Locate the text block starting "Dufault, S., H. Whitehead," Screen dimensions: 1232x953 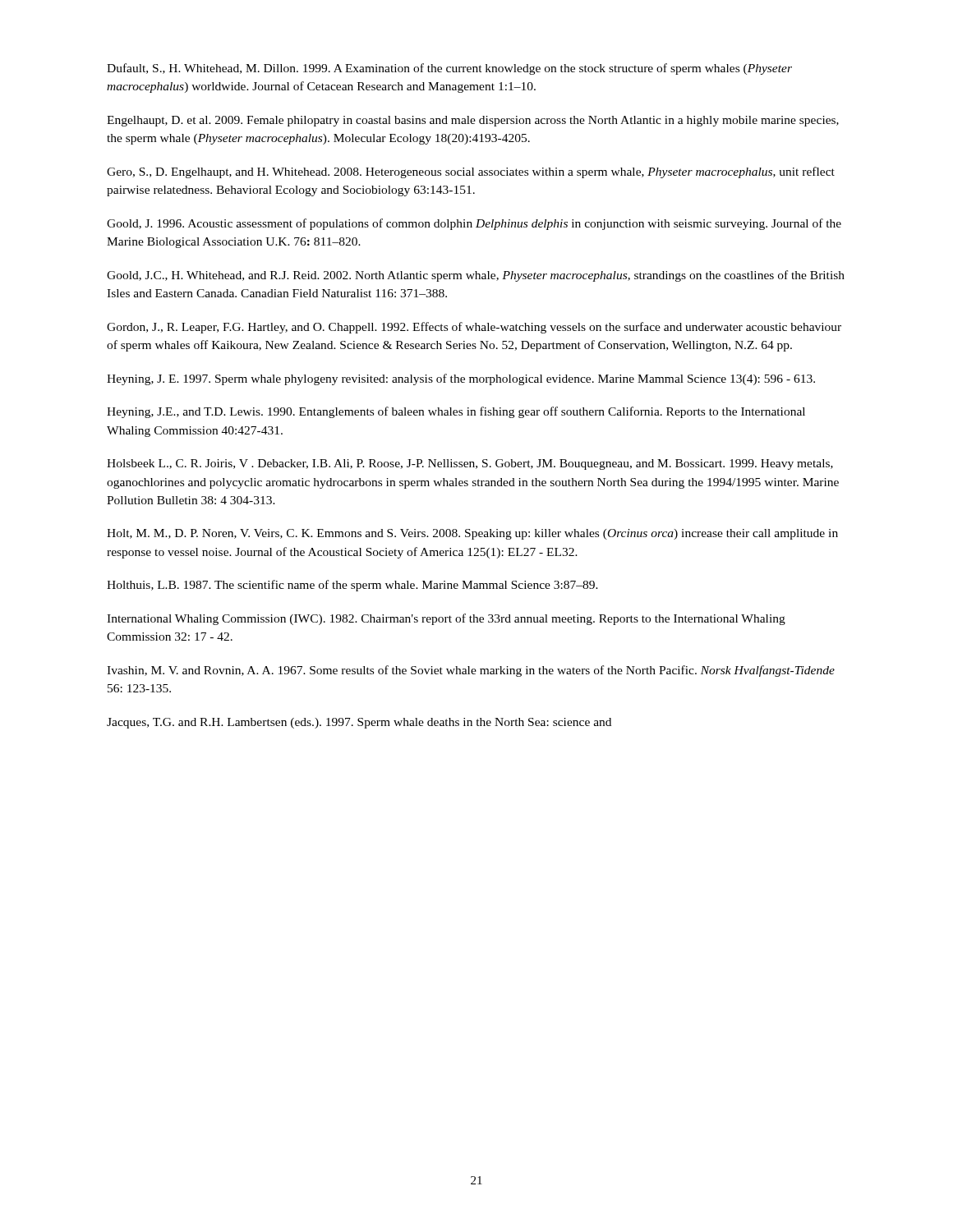[x=449, y=77]
